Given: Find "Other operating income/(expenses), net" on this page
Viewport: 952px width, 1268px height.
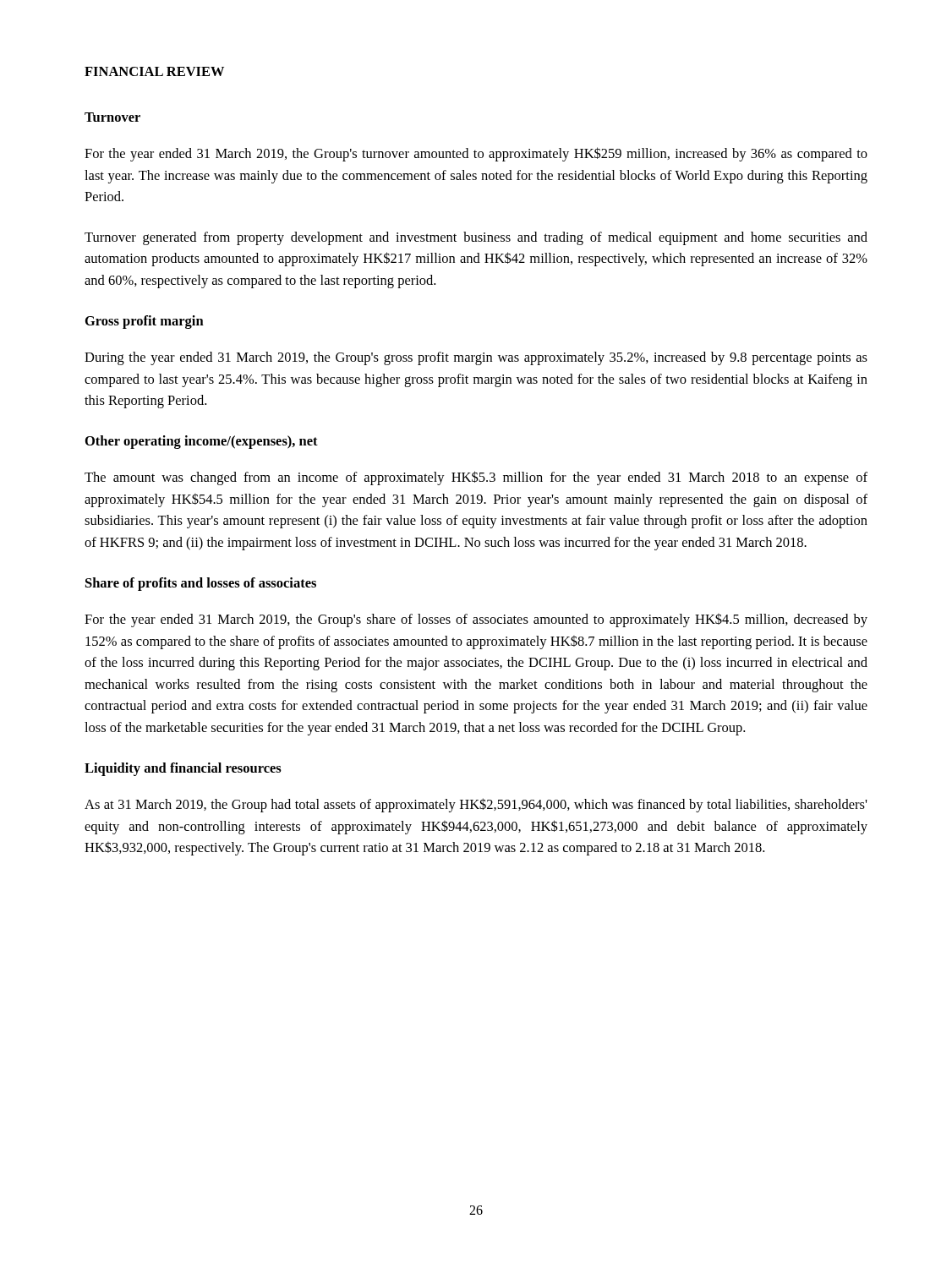Looking at the screenshot, I should click(201, 441).
